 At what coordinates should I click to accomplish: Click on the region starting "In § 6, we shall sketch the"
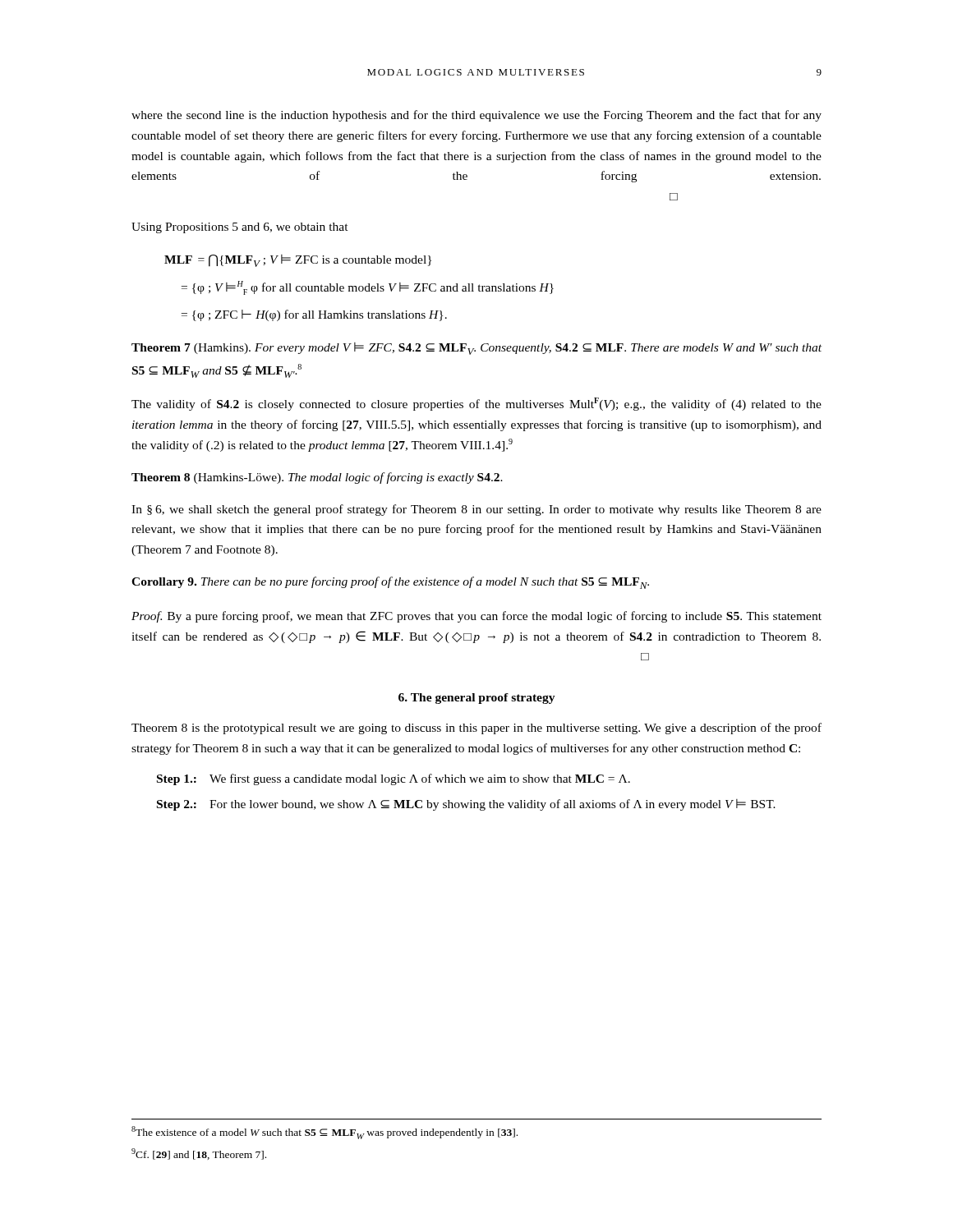tap(476, 529)
